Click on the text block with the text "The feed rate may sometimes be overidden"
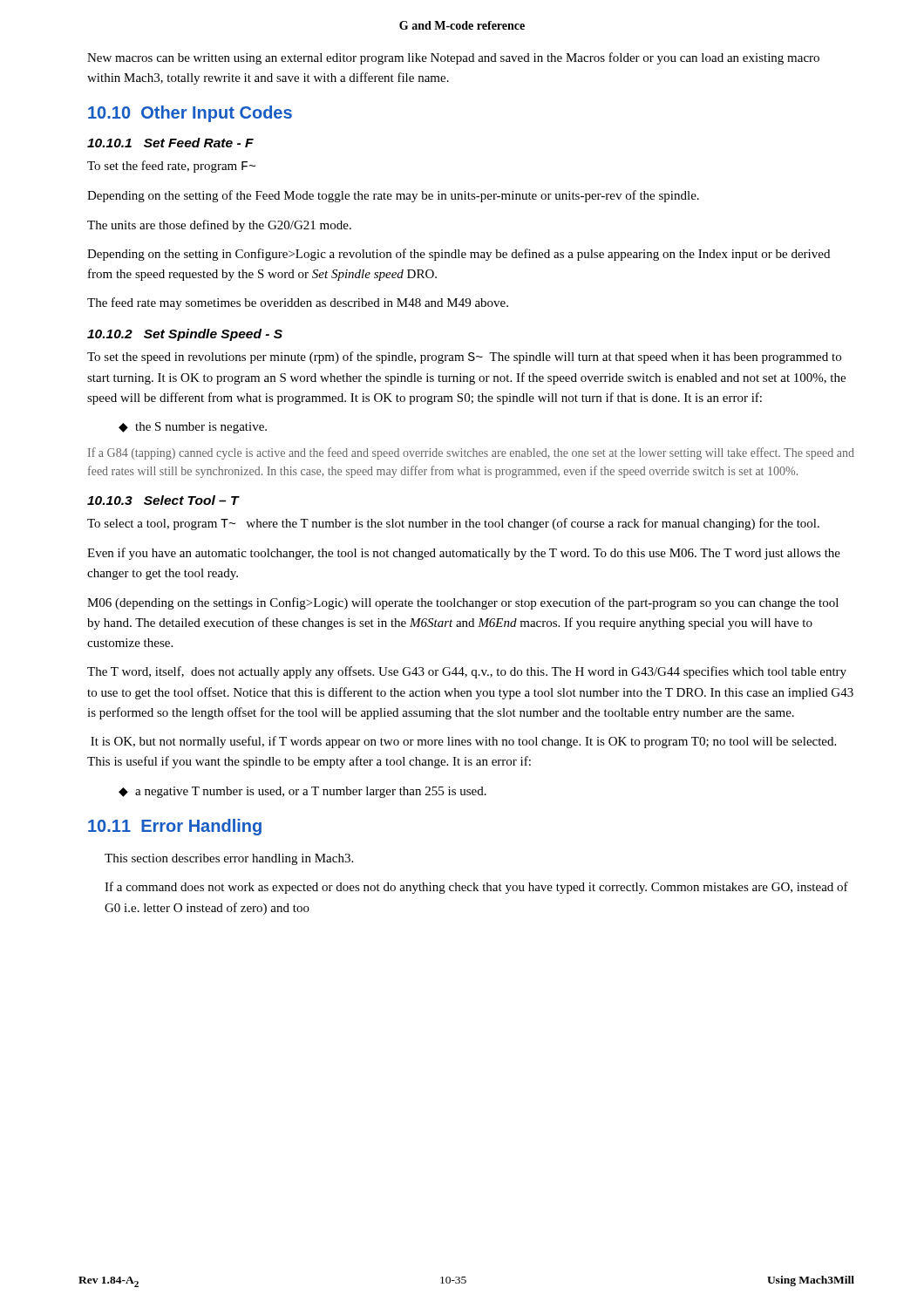This screenshot has height=1308, width=924. click(298, 303)
